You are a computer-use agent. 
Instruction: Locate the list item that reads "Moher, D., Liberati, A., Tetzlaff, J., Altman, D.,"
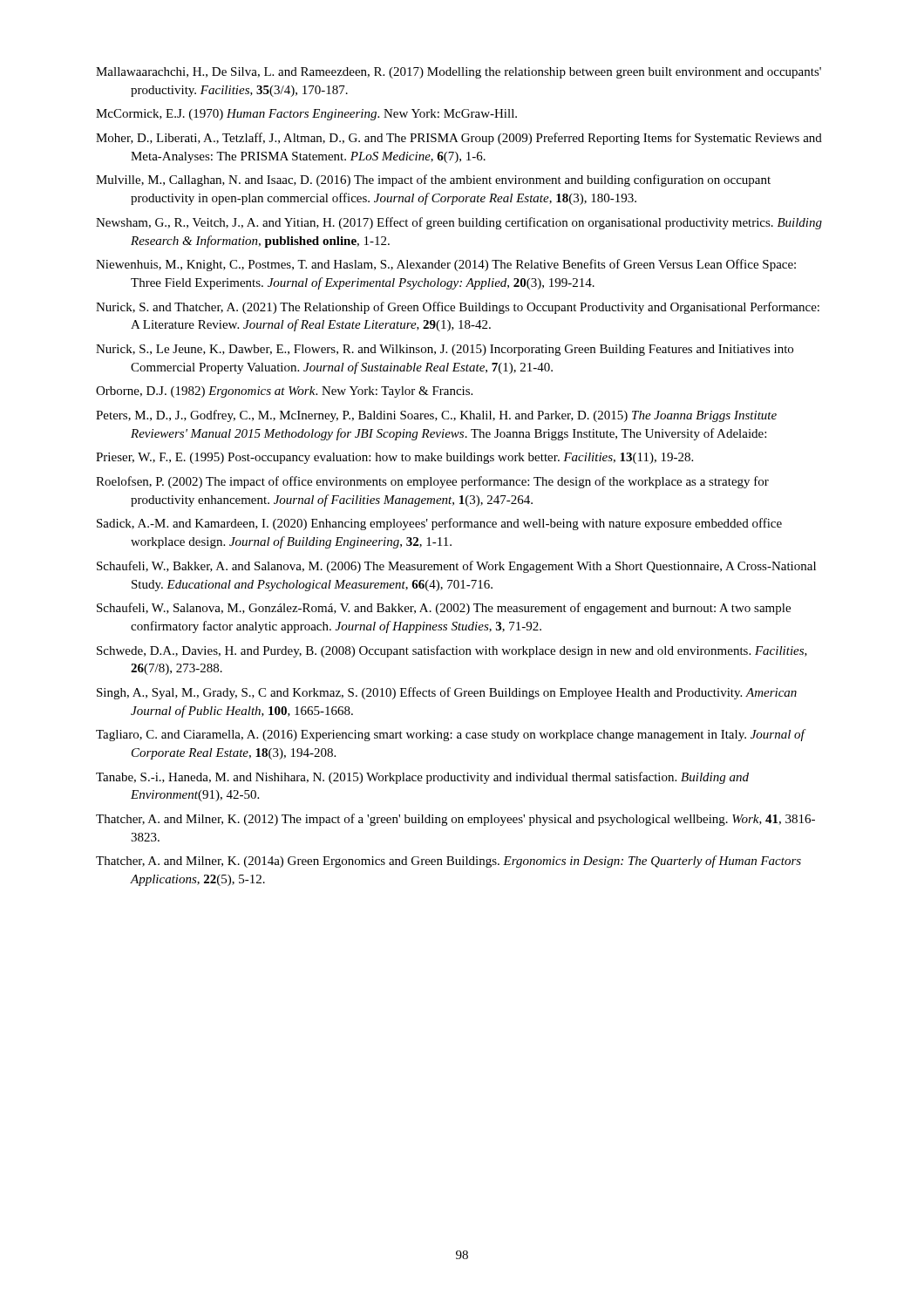[459, 147]
